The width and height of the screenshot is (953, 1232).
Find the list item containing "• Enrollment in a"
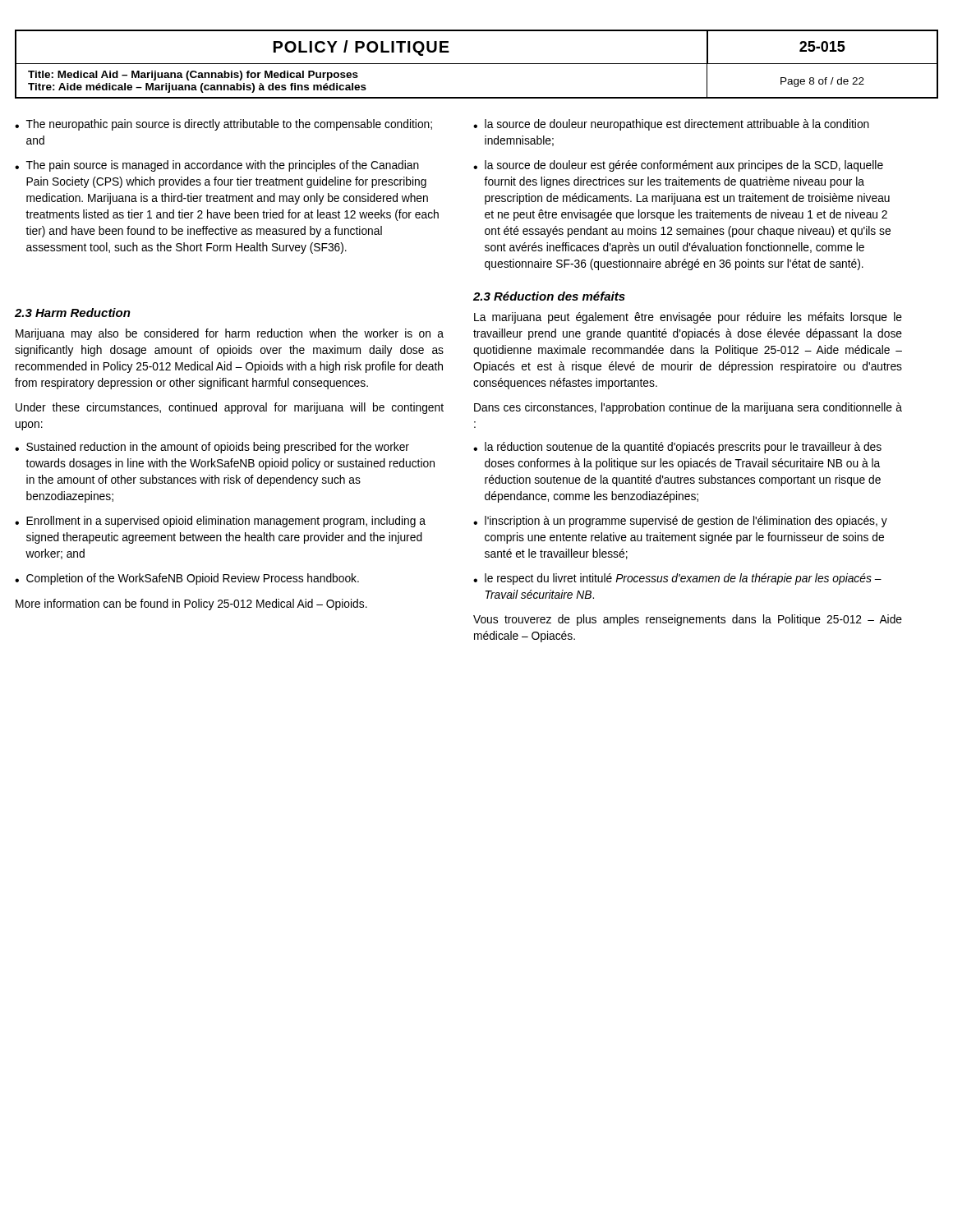[229, 538]
